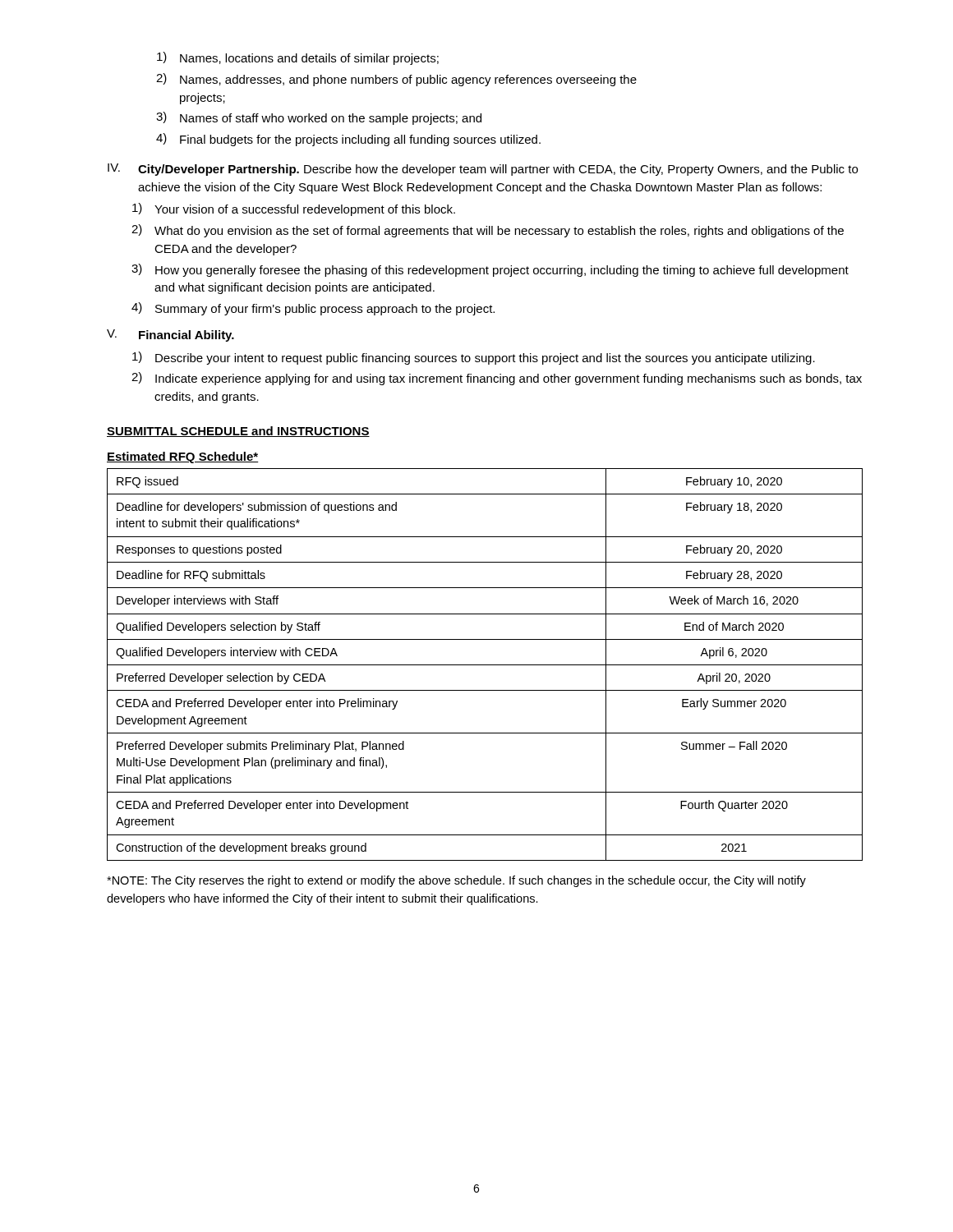
Task: Click the passage that begins "3) How you generally foresee the phasing of"
Action: tap(497, 279)
